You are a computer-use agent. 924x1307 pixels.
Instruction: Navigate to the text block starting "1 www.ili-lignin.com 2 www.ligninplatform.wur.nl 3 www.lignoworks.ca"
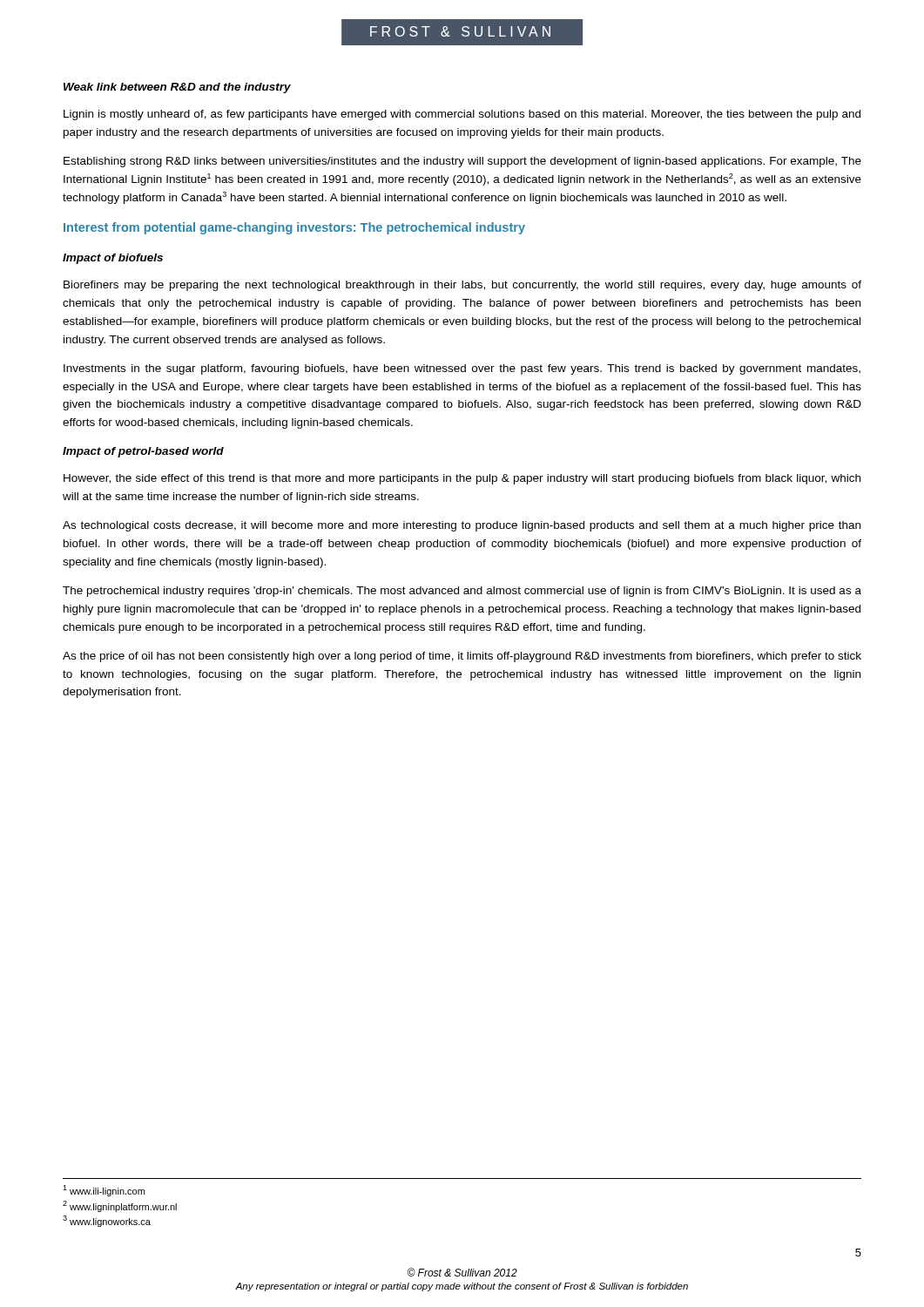pos(104,1191)
